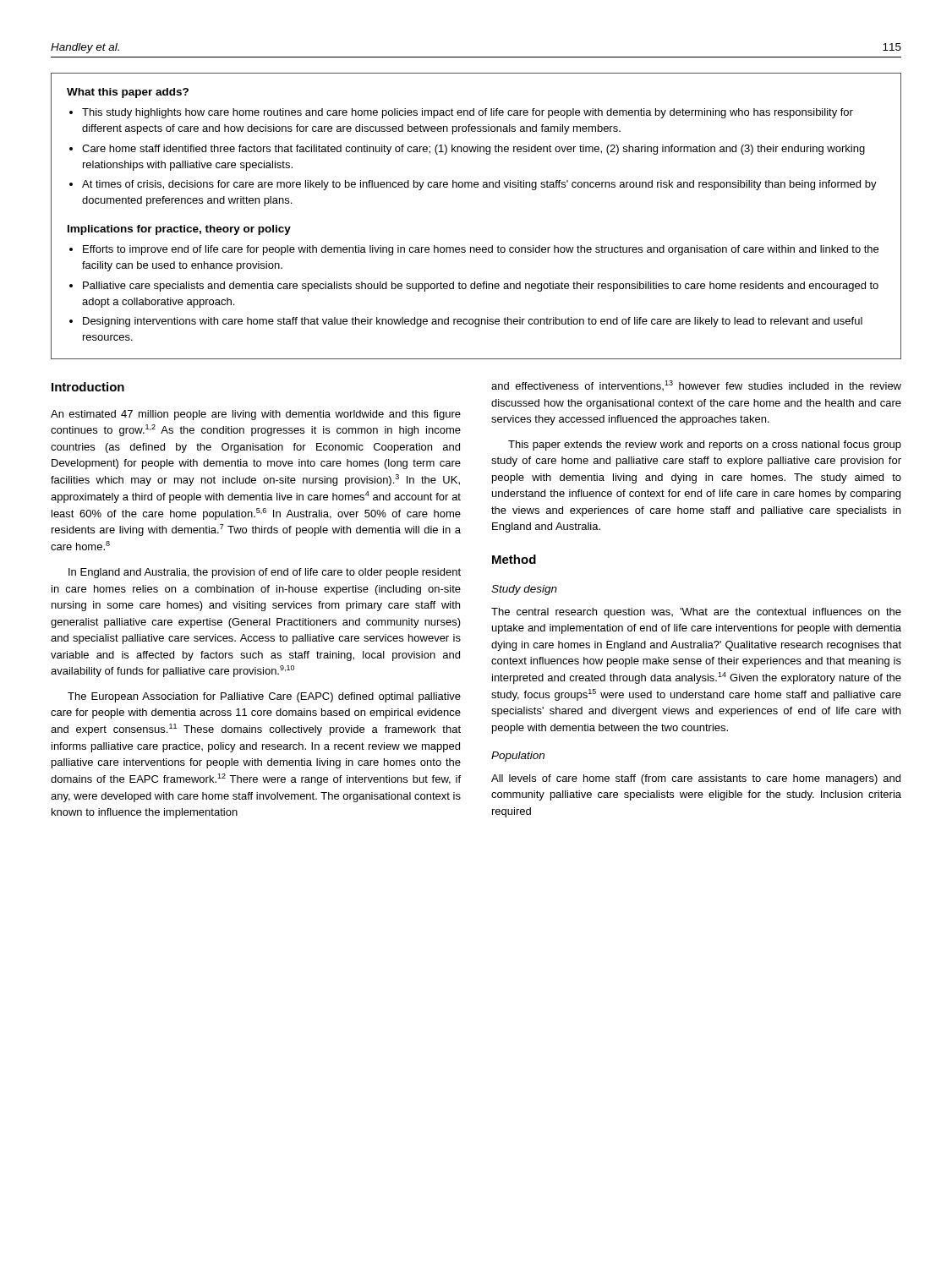
Task: Navigate to the element starting "Implications for practice, theory"
Action: 179,229
